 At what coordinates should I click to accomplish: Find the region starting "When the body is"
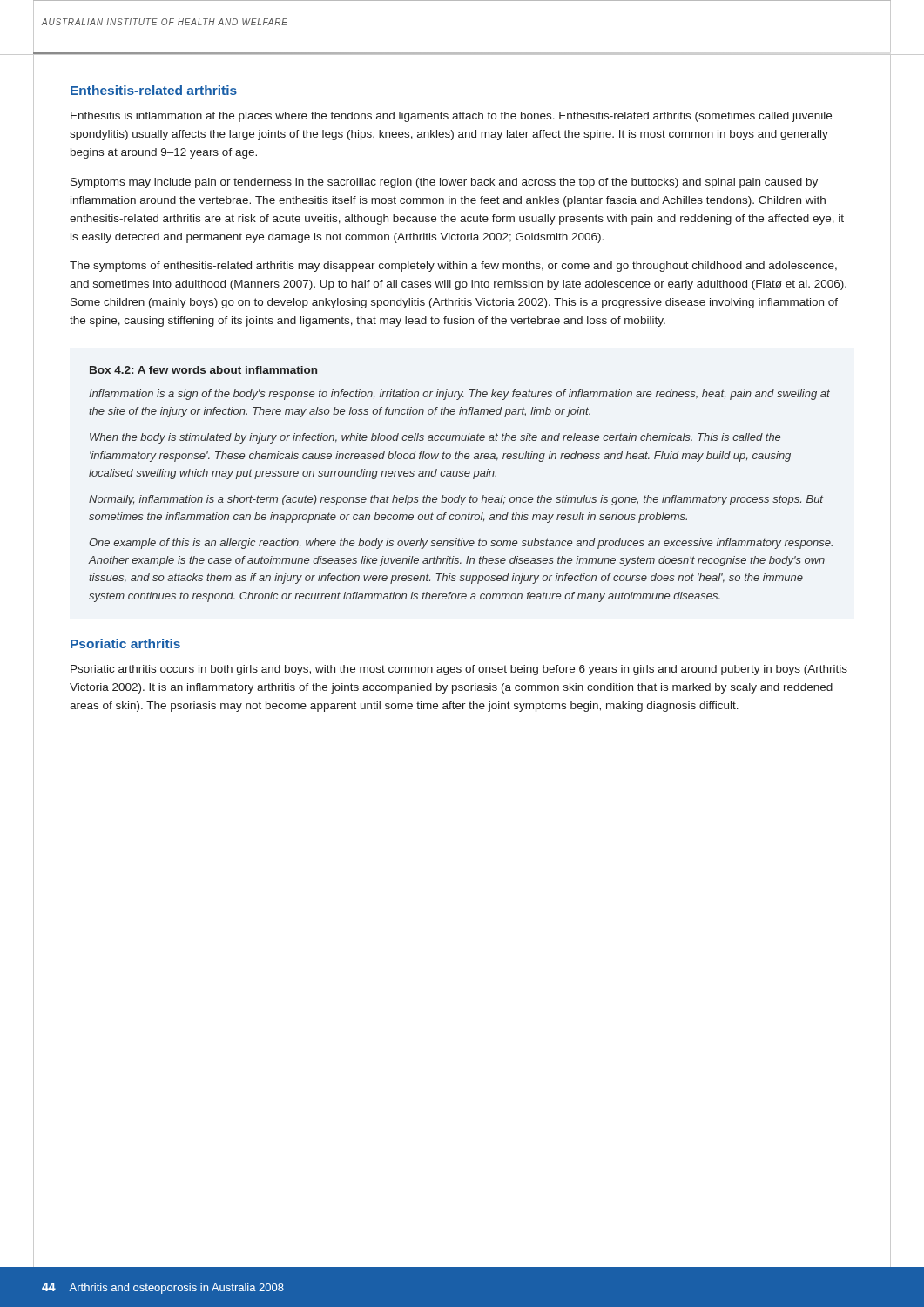pyautogui.click(x=440, y=455)
